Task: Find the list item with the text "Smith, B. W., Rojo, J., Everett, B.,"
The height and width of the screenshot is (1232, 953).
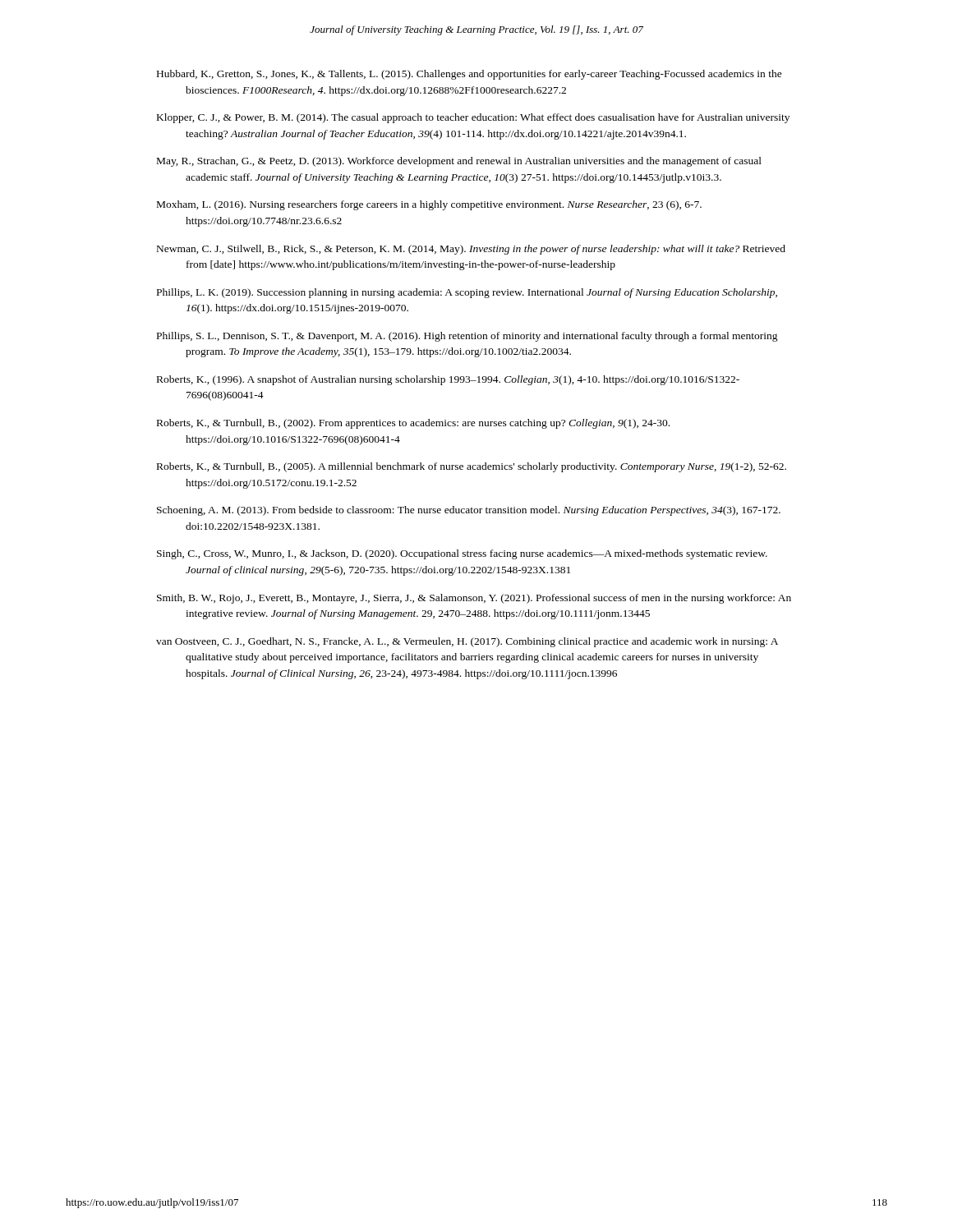Action: pos(474,605)
